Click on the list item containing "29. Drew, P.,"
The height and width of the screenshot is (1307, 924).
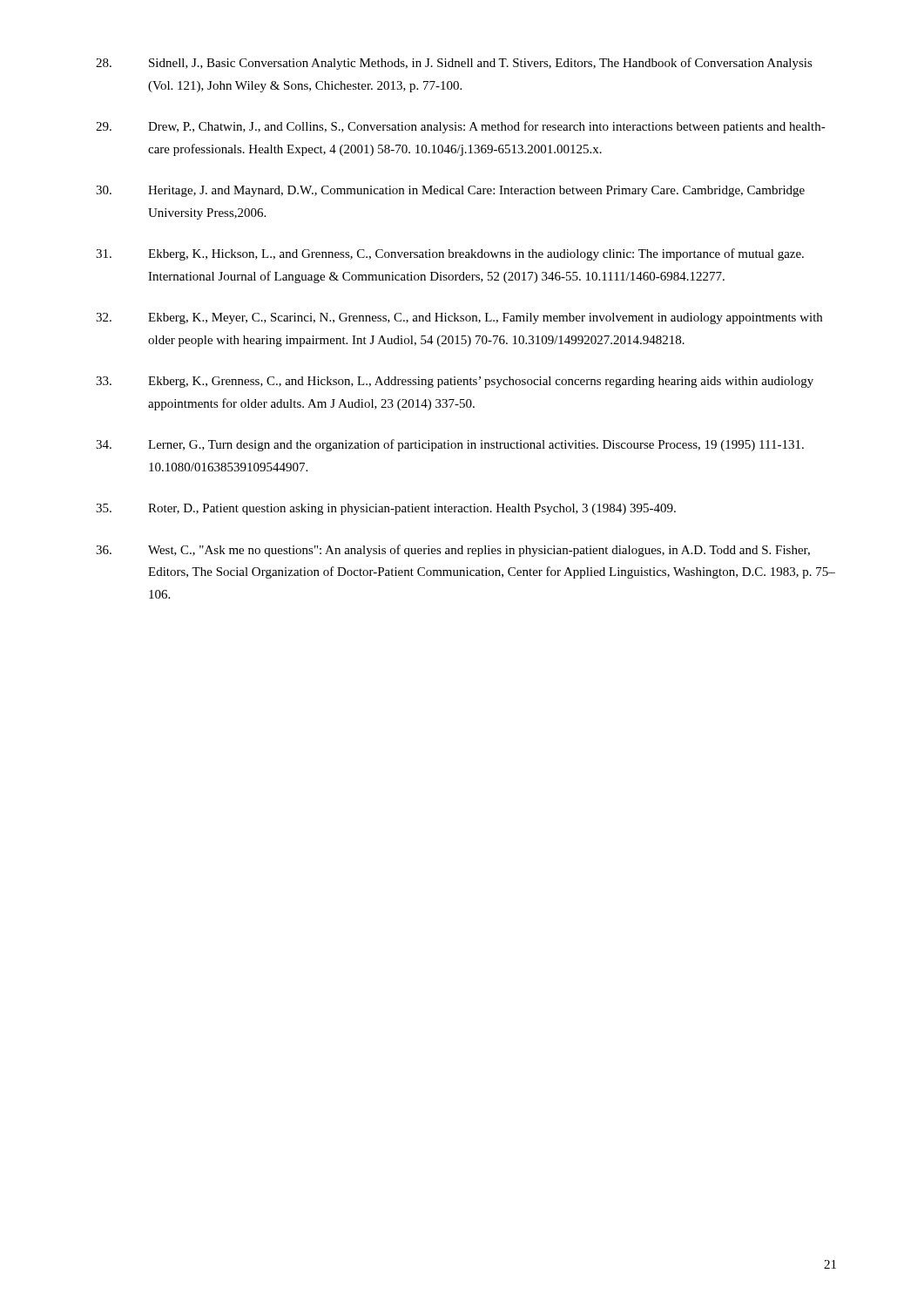(x=466, y=138)
